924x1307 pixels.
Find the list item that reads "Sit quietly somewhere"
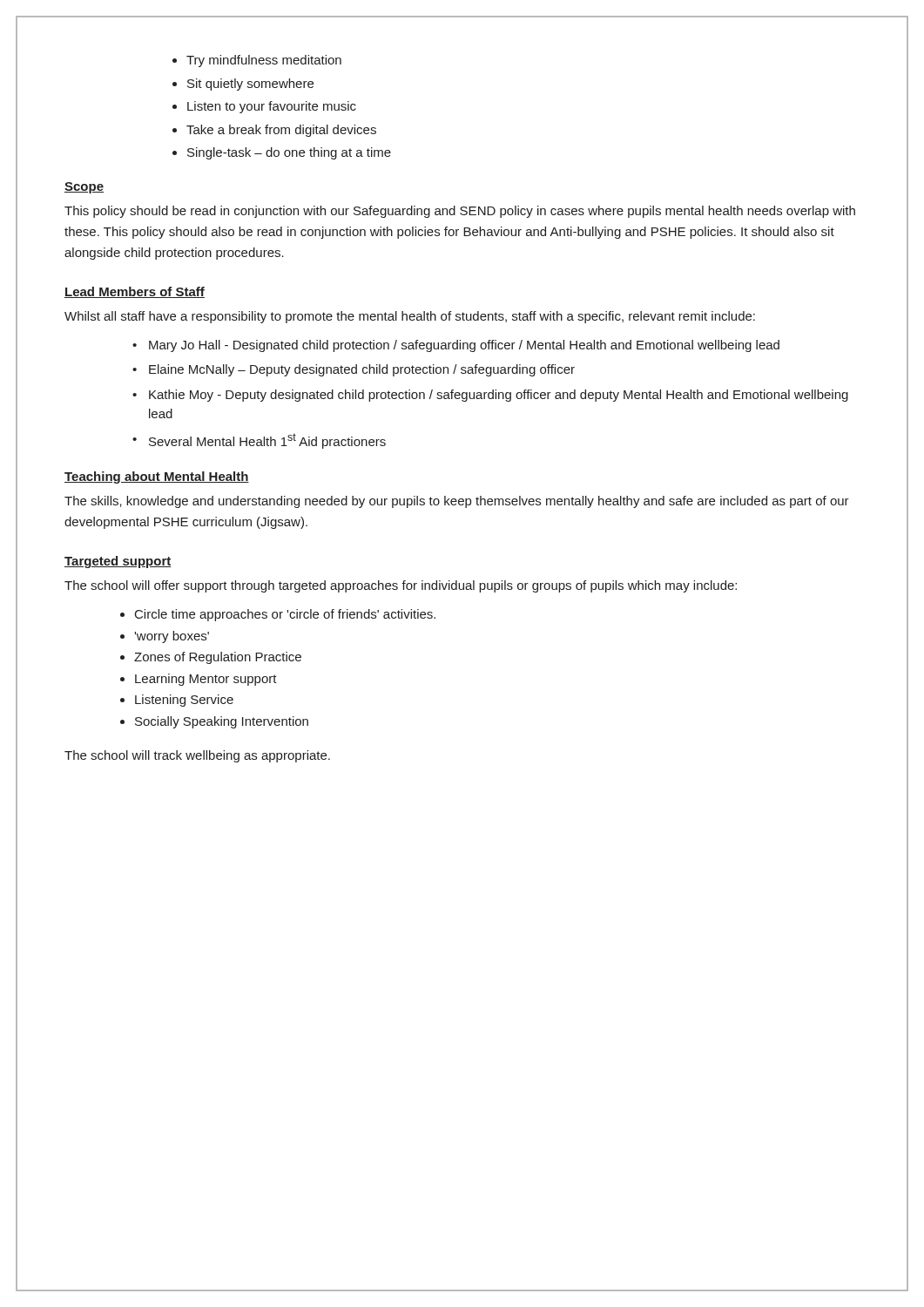click(250, 85)
